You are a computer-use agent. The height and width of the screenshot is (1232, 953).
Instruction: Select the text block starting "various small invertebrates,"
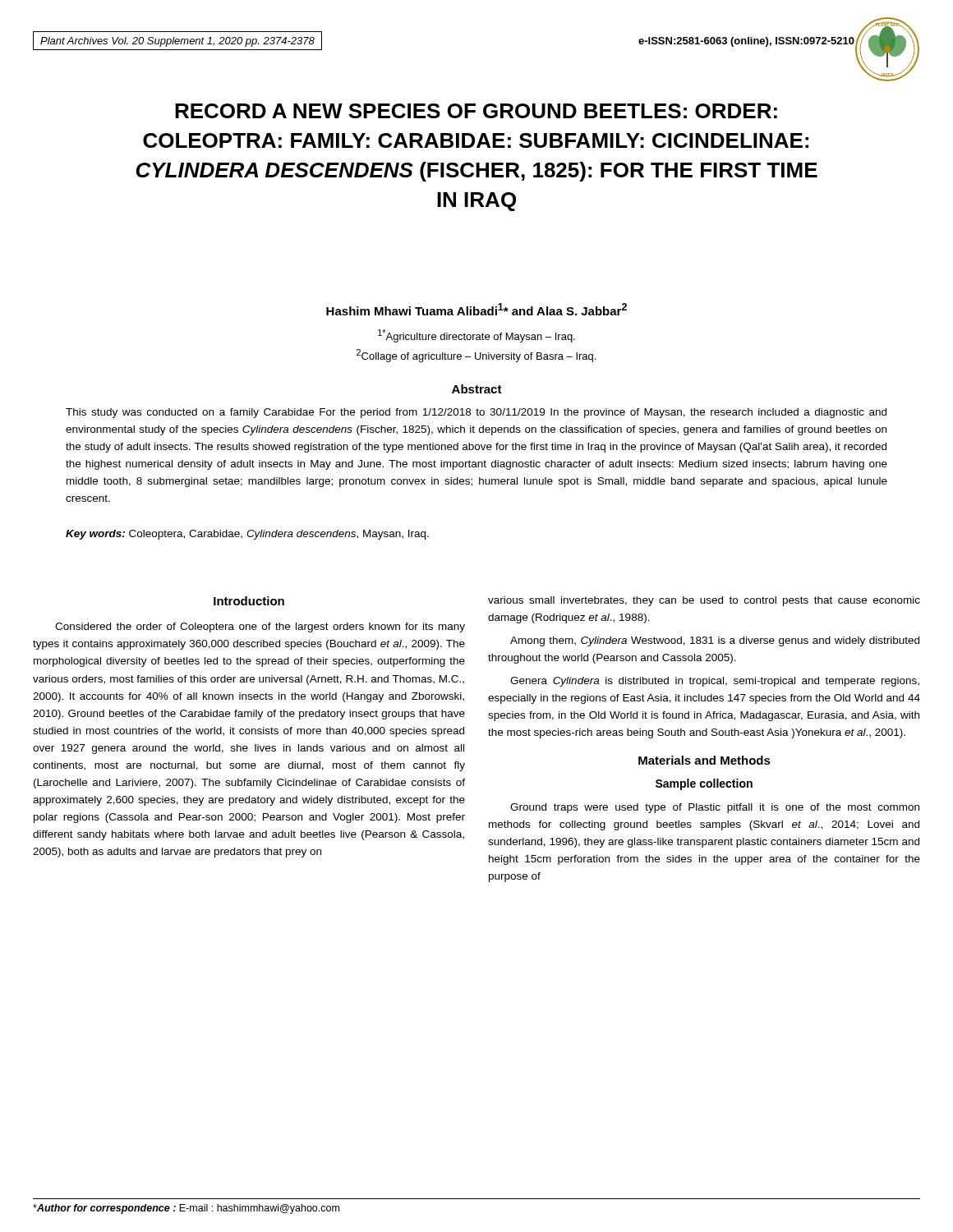(704, 738)
